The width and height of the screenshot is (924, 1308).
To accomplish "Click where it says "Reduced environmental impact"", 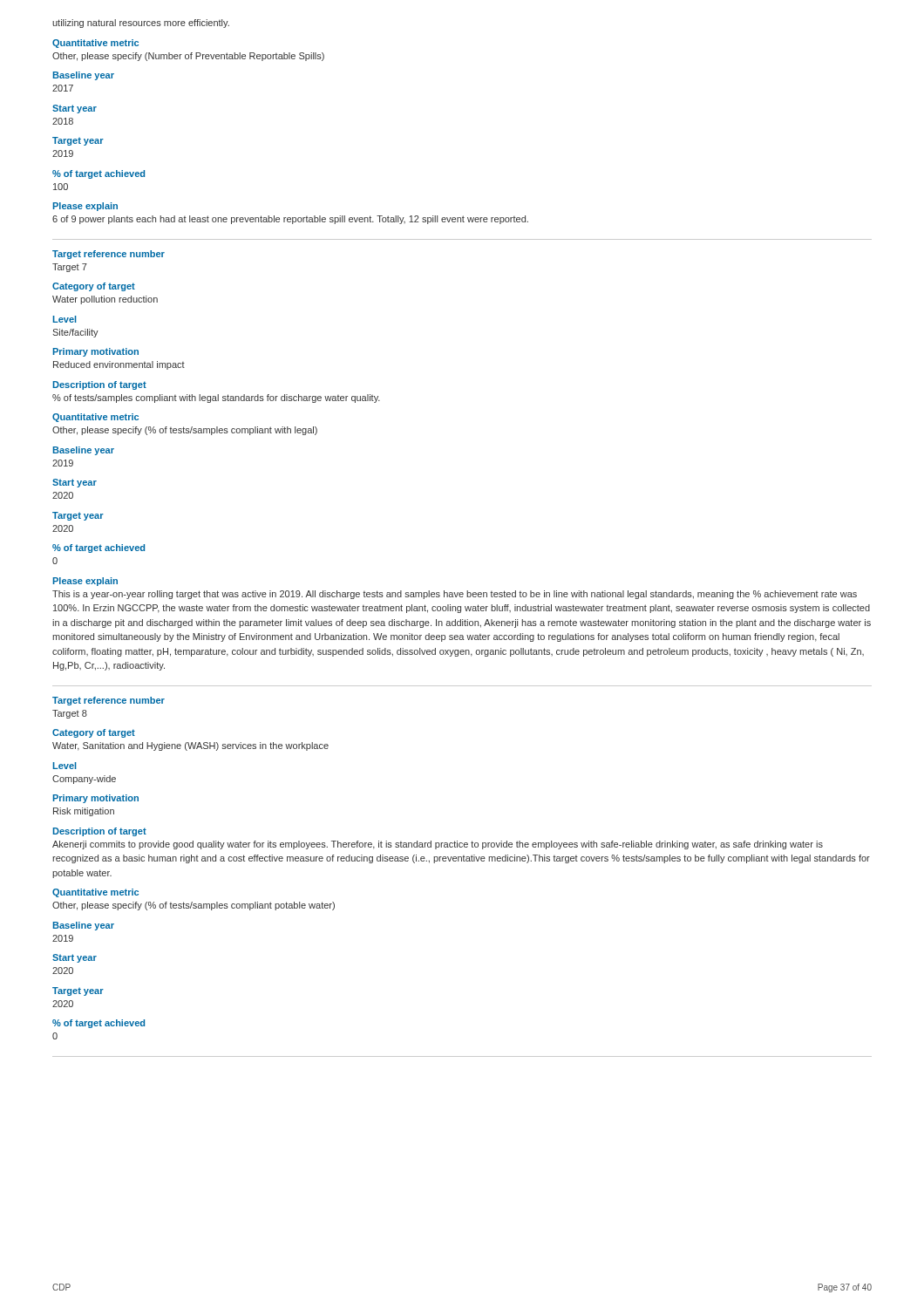I will (118, 365).
